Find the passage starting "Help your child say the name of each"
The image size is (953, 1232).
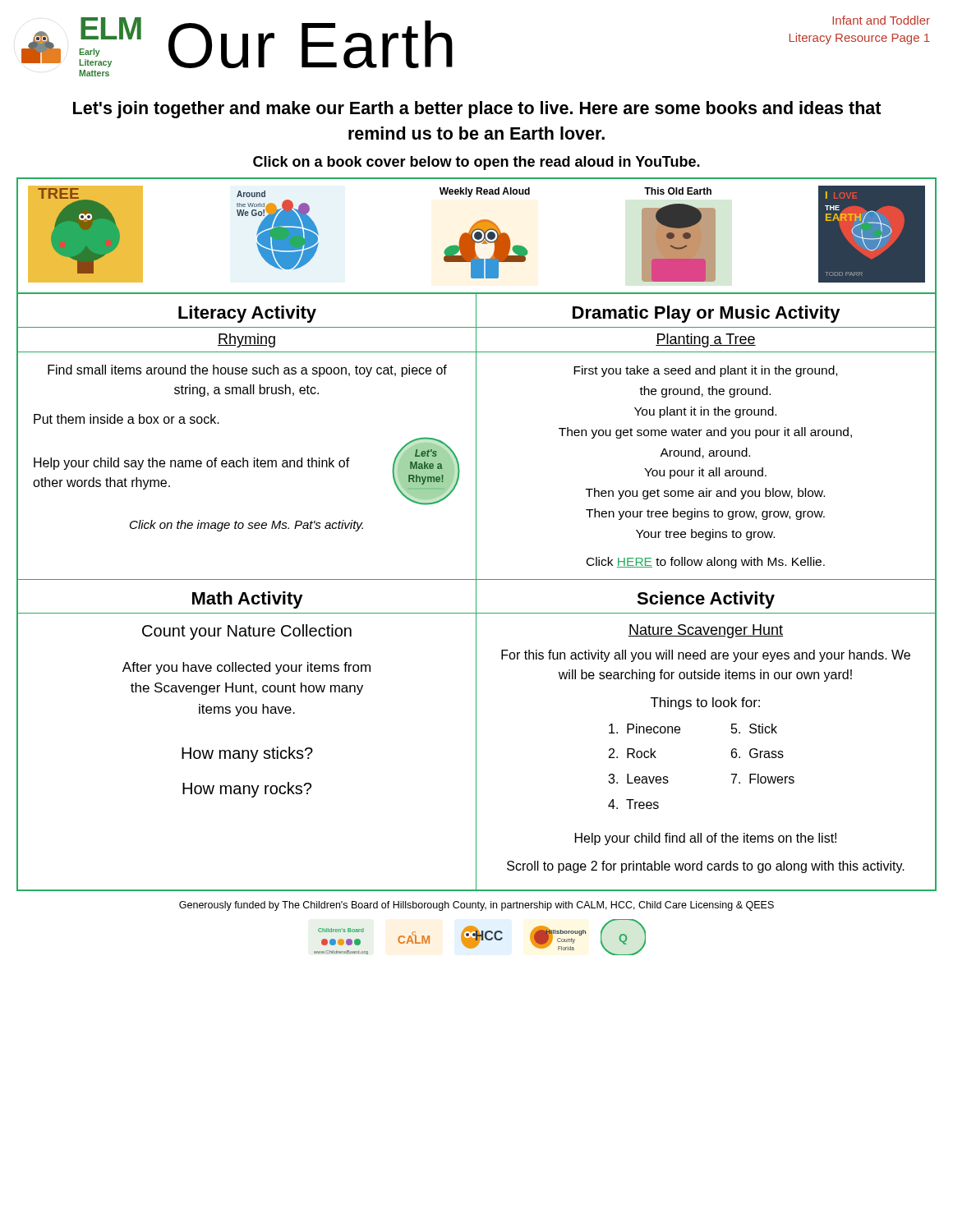[191, 473]
